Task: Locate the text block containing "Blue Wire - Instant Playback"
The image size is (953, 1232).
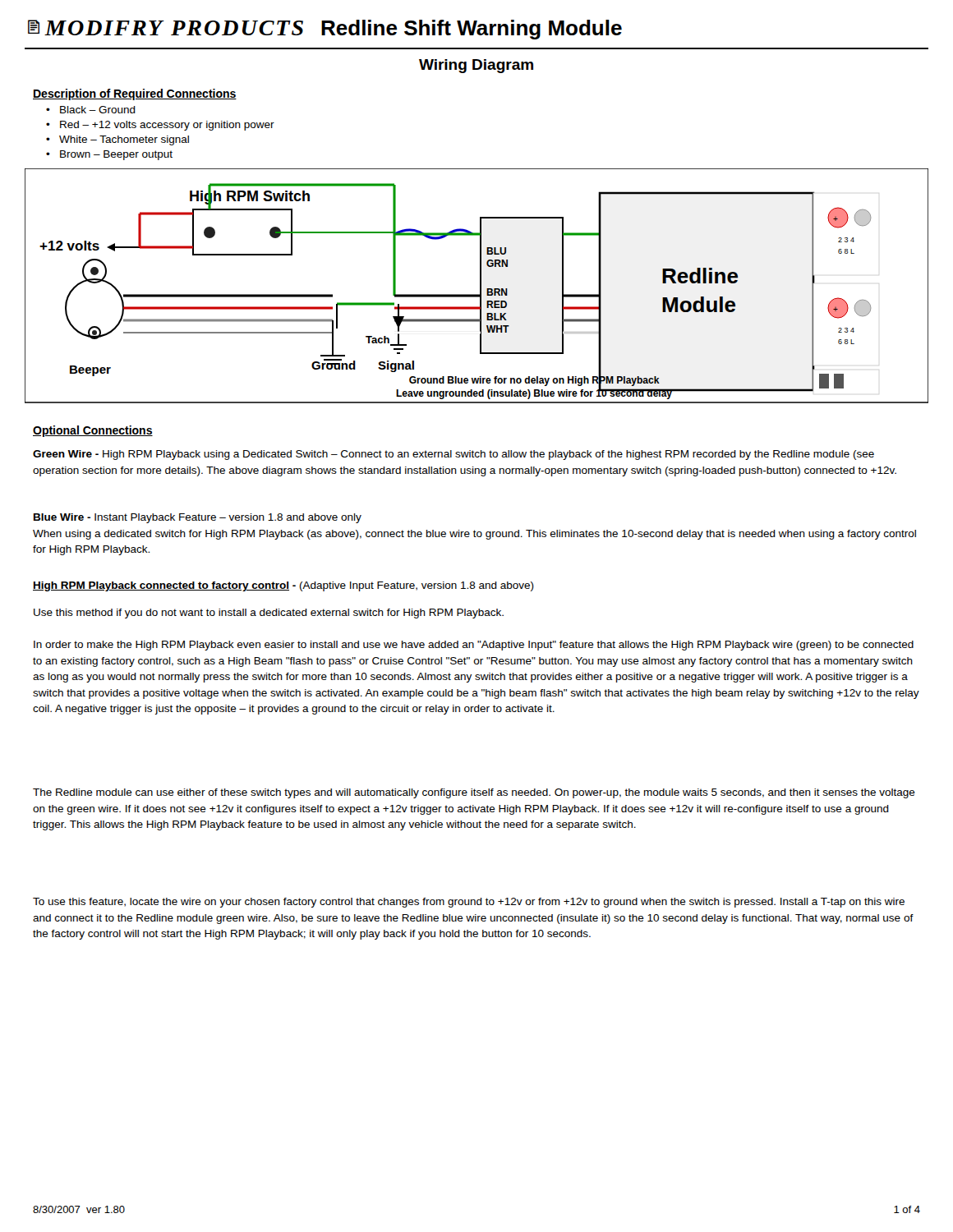Action: 475,533
